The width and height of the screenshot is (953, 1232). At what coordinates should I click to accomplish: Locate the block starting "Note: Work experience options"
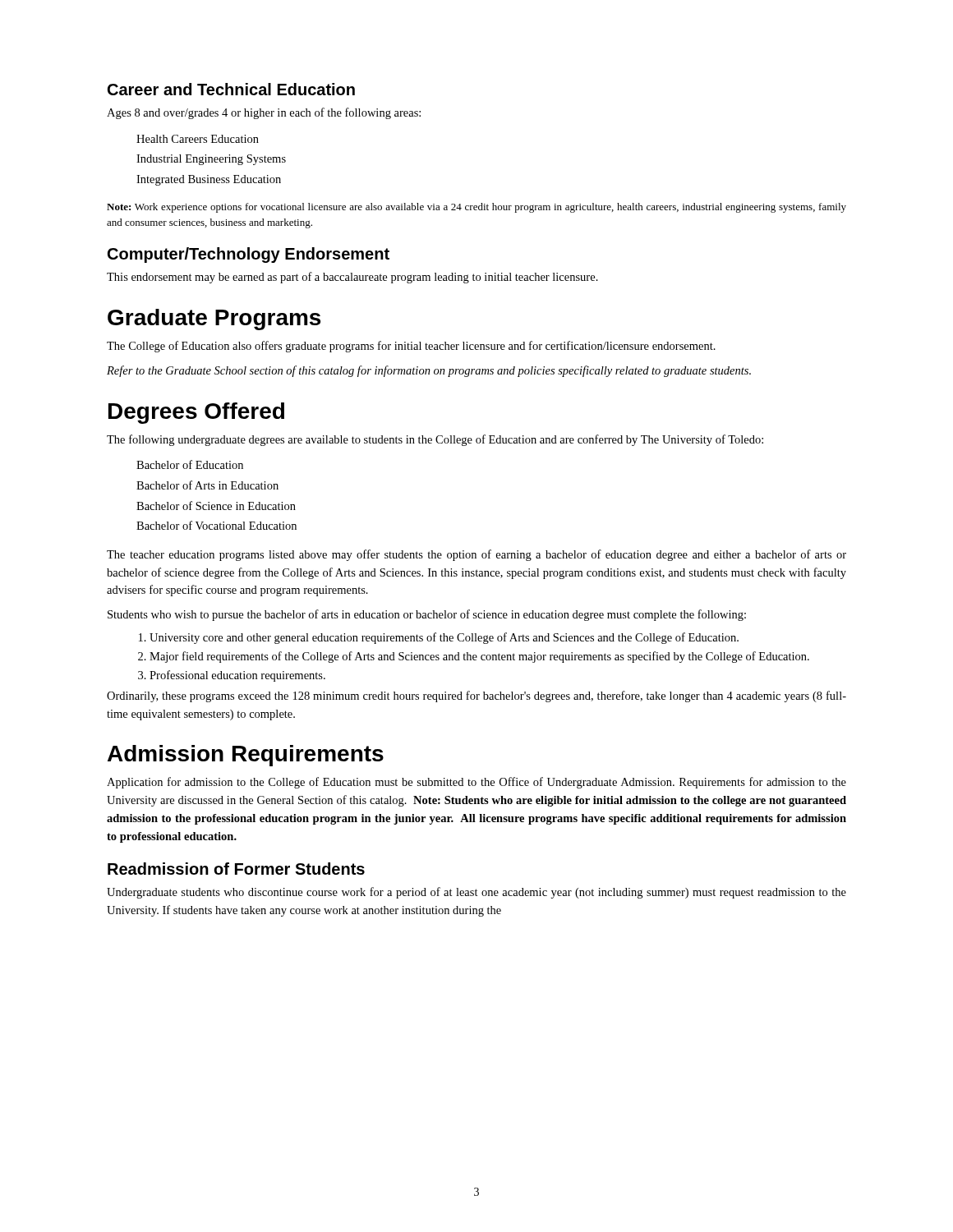tap(476, 214)
